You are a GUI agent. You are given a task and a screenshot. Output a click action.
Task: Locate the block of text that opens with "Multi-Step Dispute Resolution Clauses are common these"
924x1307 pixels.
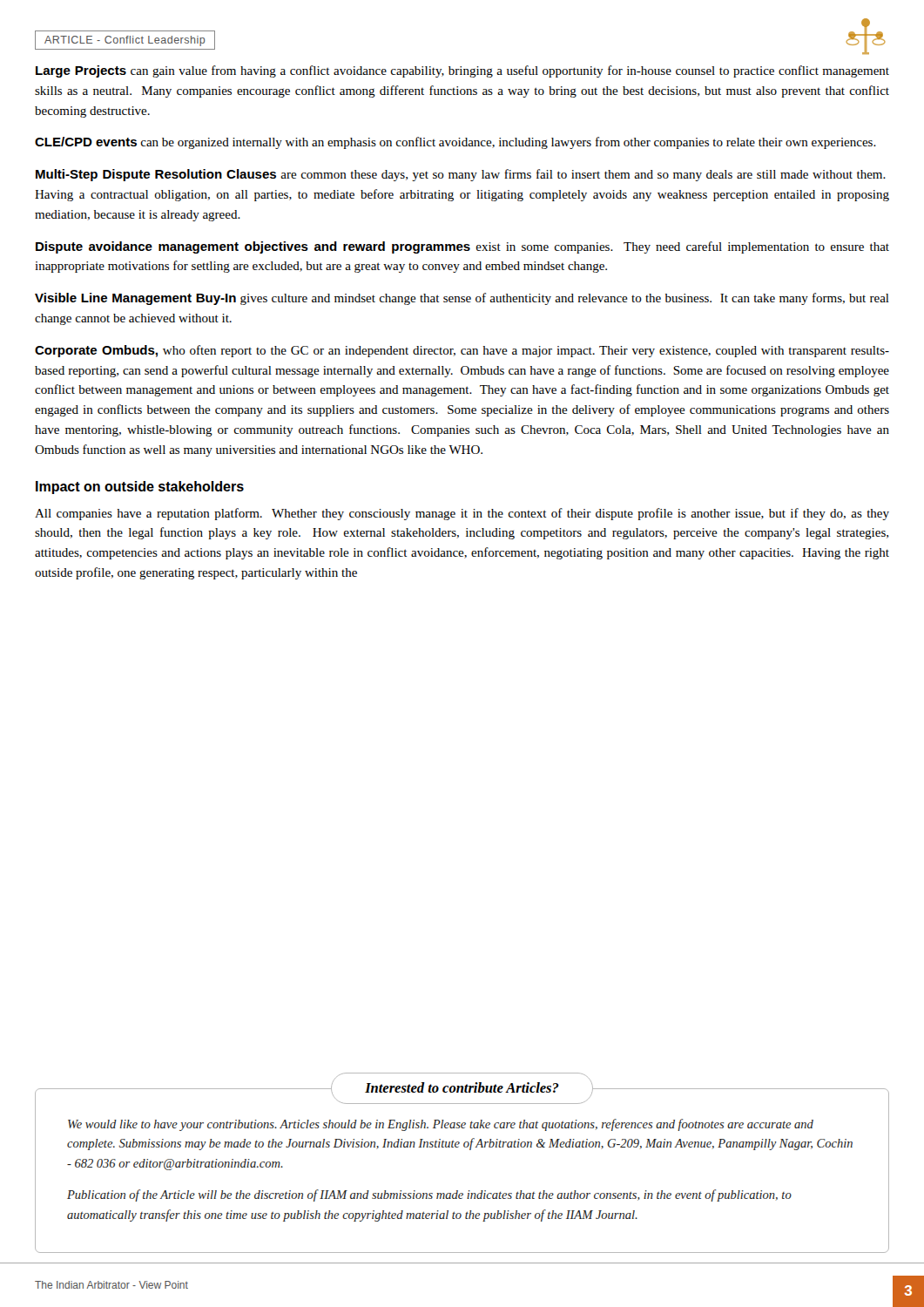[462, 194]
